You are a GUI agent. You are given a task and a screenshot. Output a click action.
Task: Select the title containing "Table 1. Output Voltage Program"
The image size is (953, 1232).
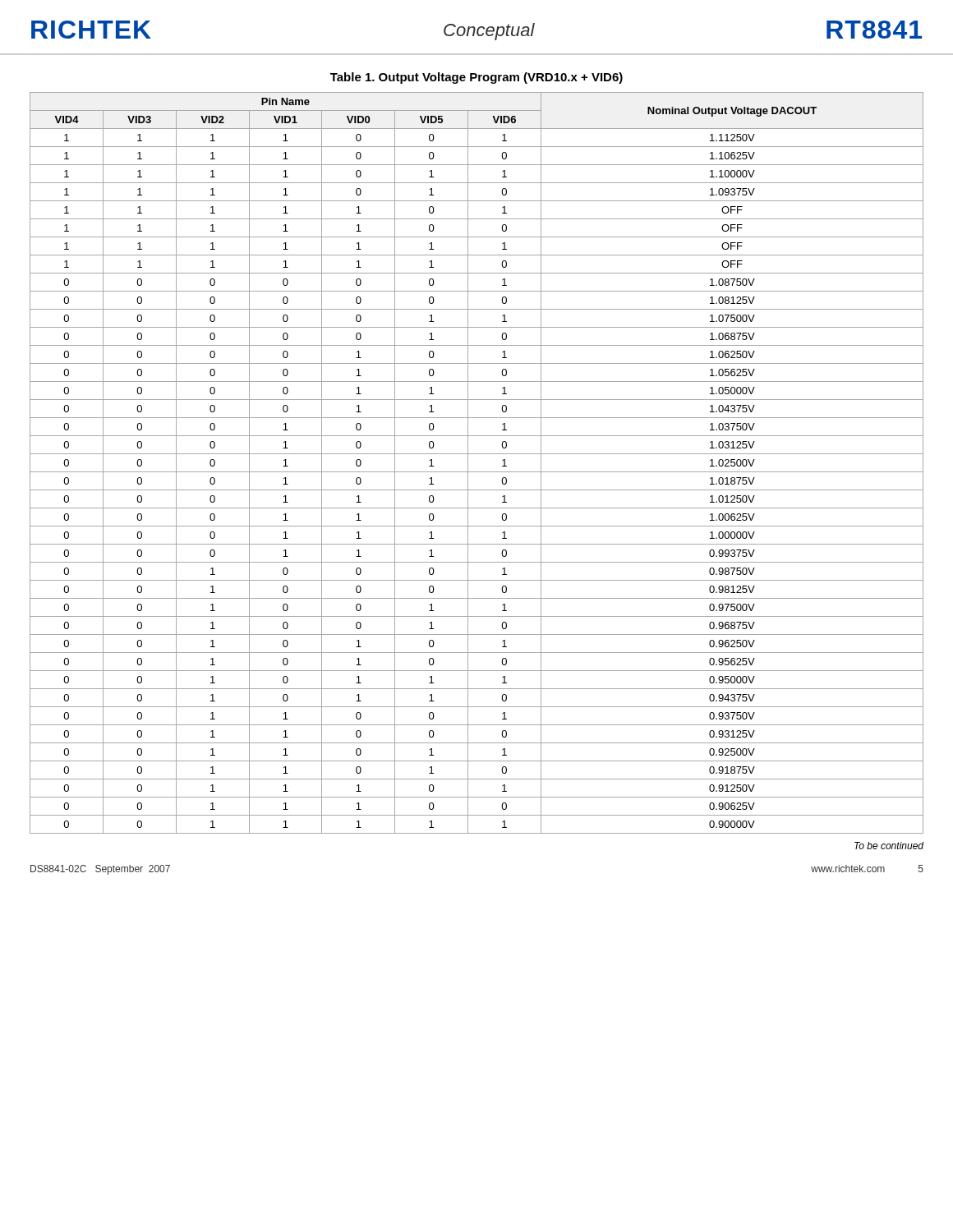click(x=476, y=77)
